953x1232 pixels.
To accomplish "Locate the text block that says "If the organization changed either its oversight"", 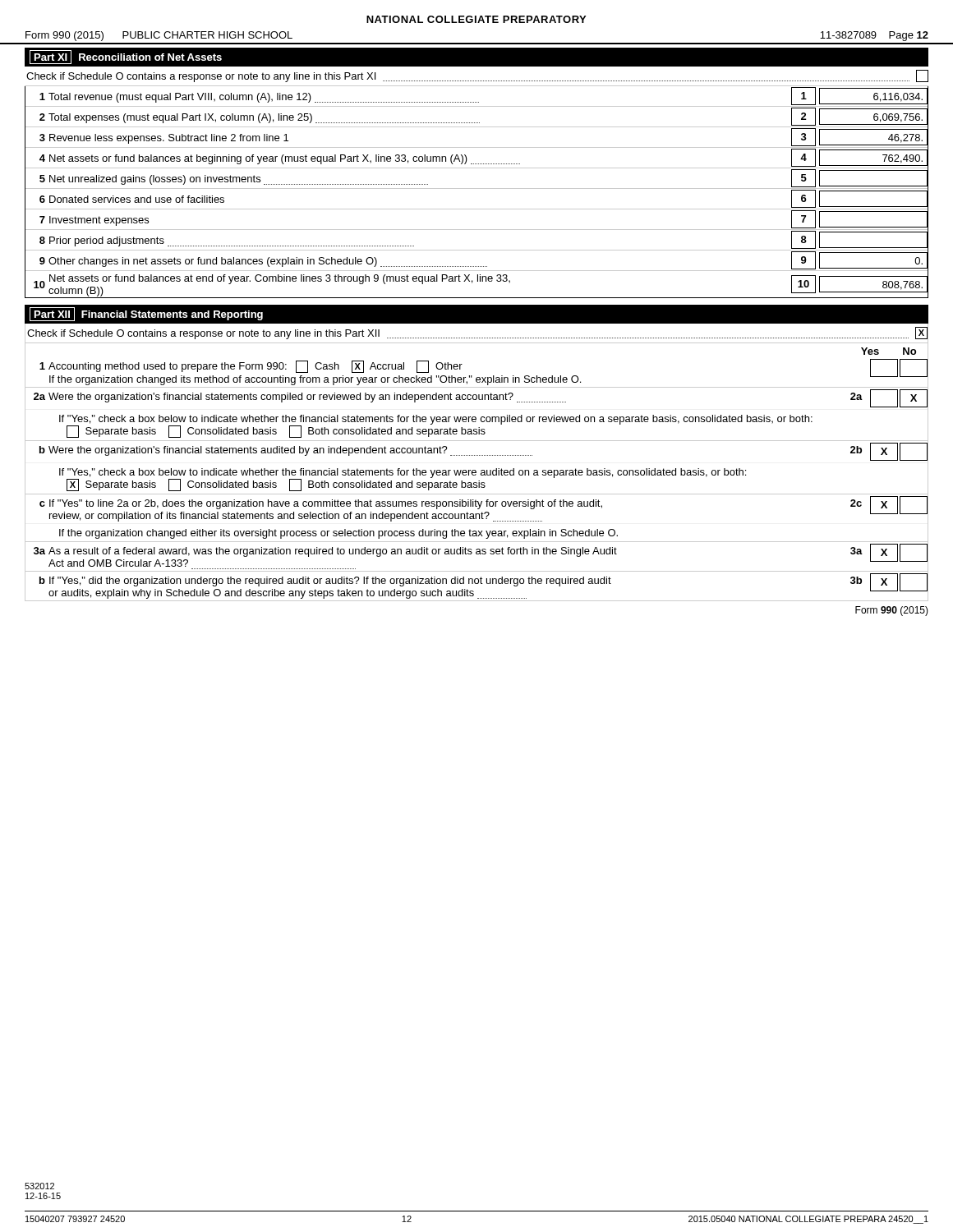I will 339,533.
